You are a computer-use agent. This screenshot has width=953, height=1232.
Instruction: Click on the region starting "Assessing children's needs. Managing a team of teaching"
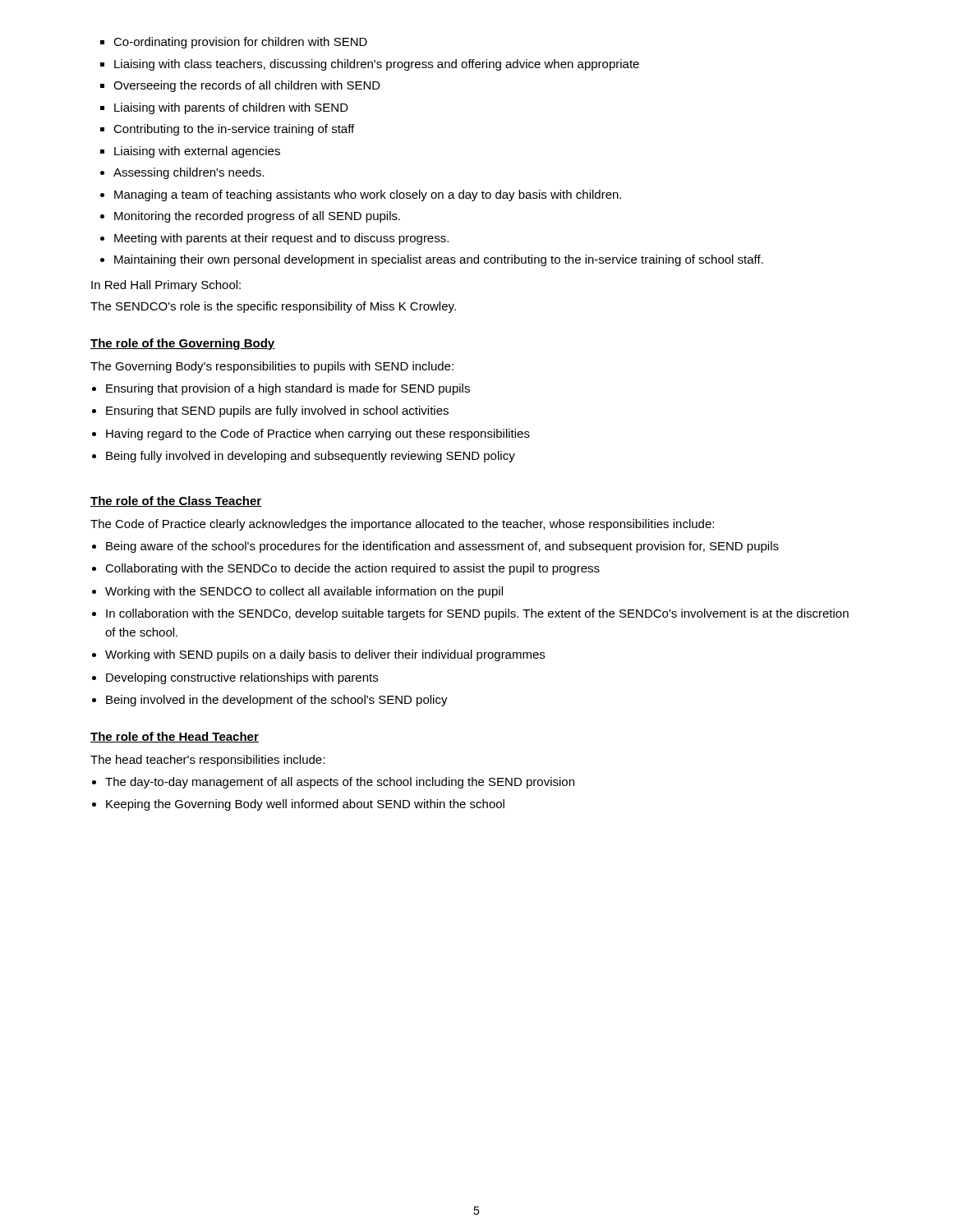tap(182, 173)
